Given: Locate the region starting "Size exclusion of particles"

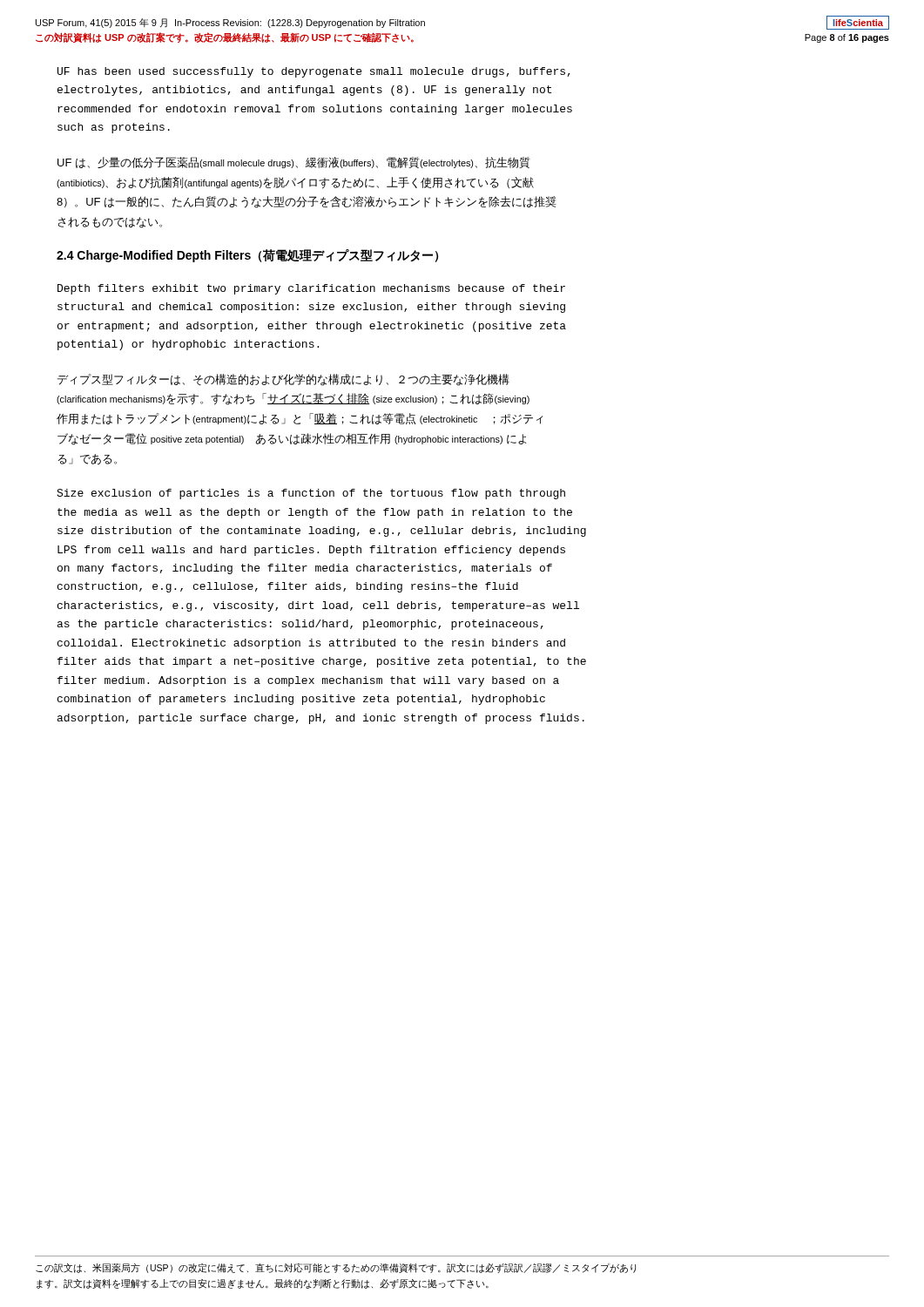Looking at the screenshot, I should 322,606.
